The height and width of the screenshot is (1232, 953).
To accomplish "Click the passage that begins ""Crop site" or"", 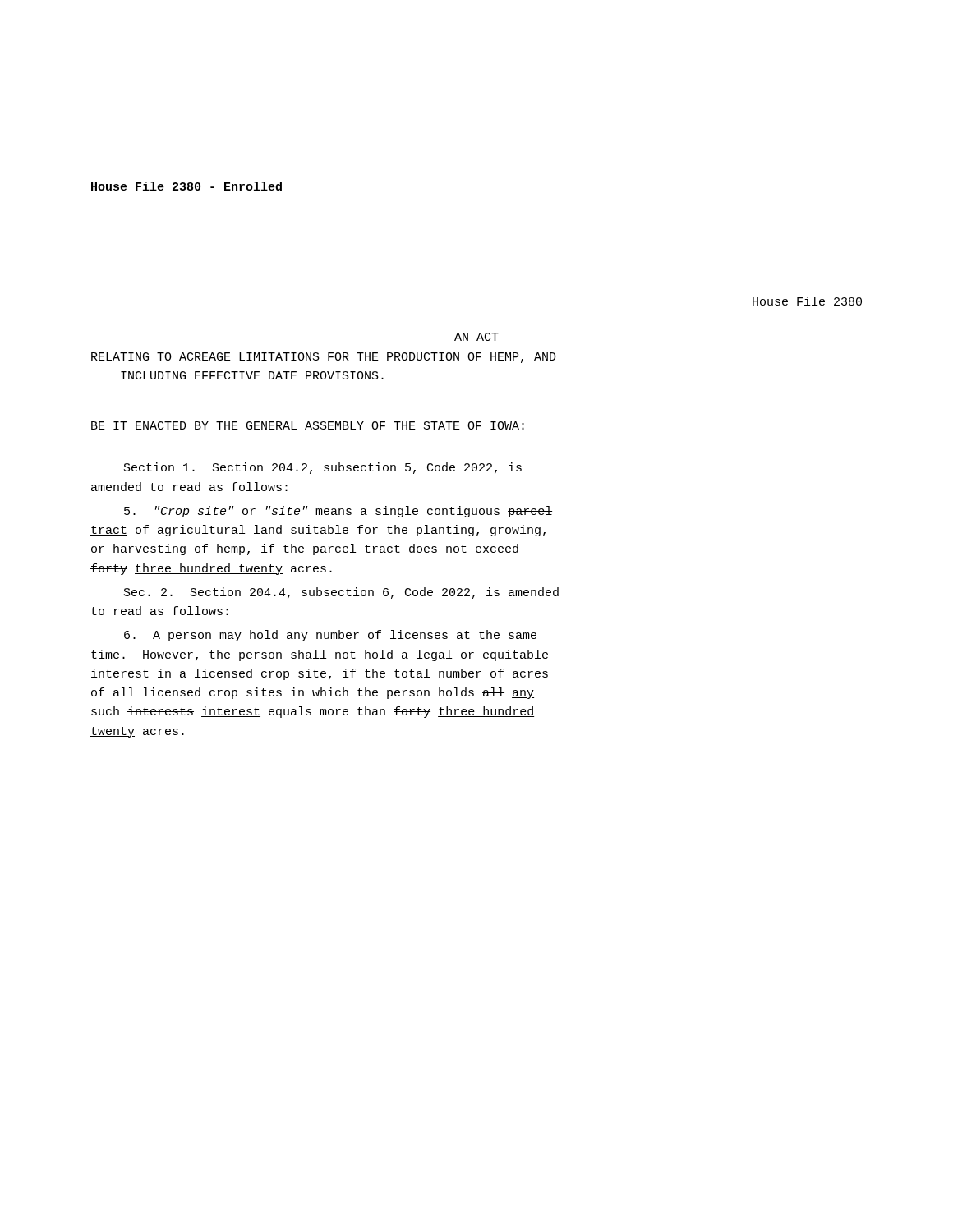I will click(x=321, y=541).
